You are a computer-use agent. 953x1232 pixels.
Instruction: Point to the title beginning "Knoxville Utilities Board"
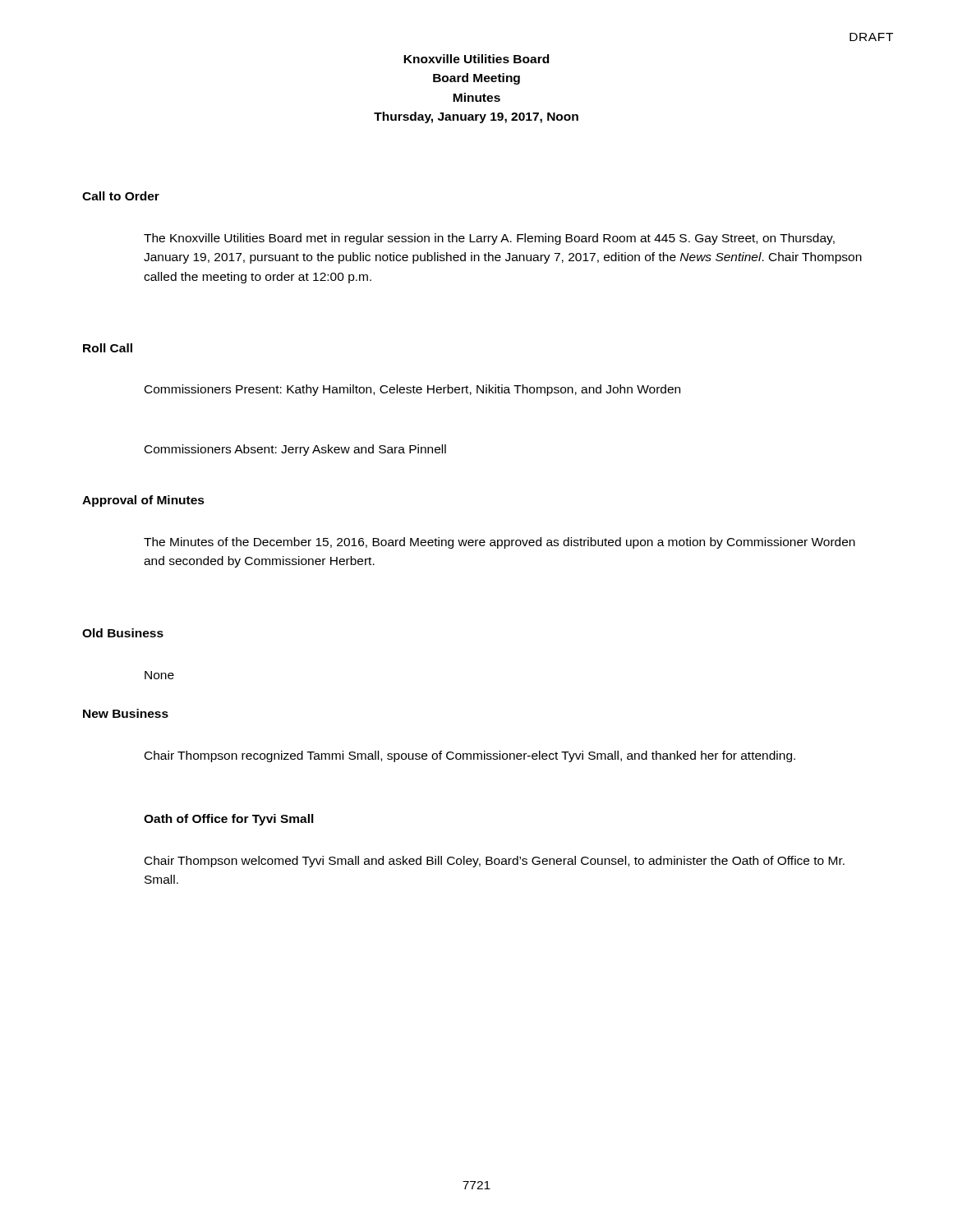click(476, 87)
